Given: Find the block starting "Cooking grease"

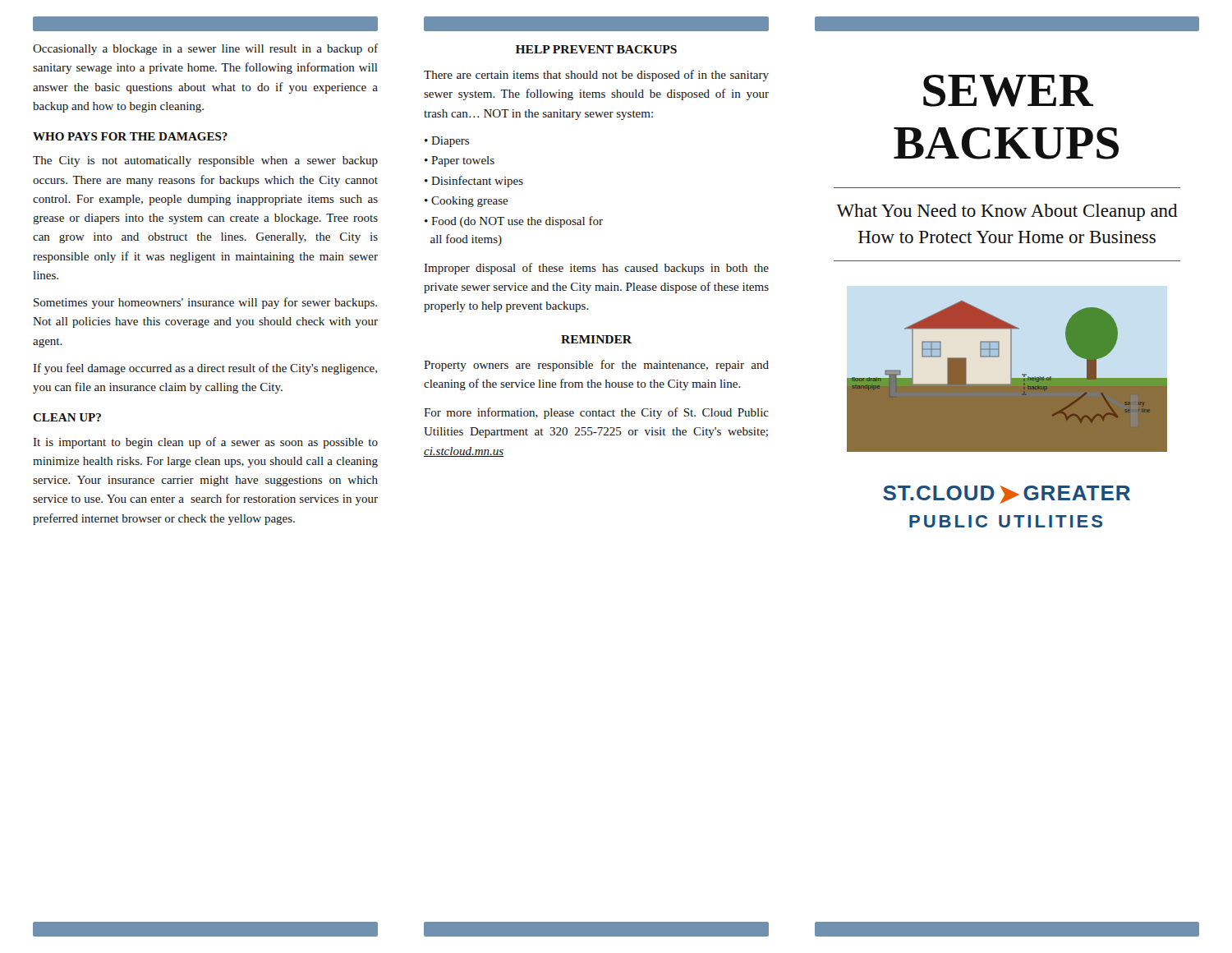Looking at the screenshot, I should (470, 201).
